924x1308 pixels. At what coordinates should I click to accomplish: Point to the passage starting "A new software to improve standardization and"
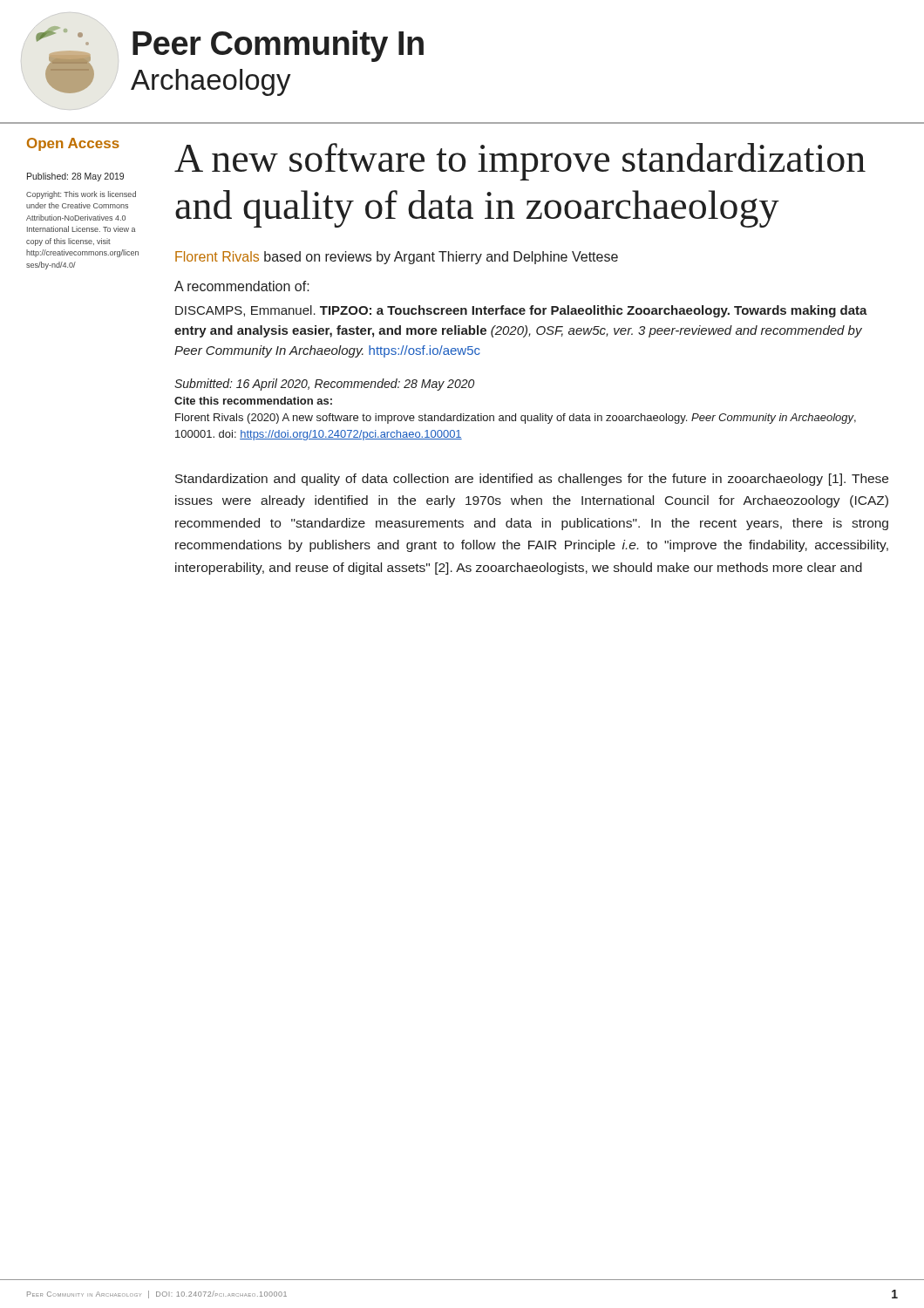pos(532,182)
